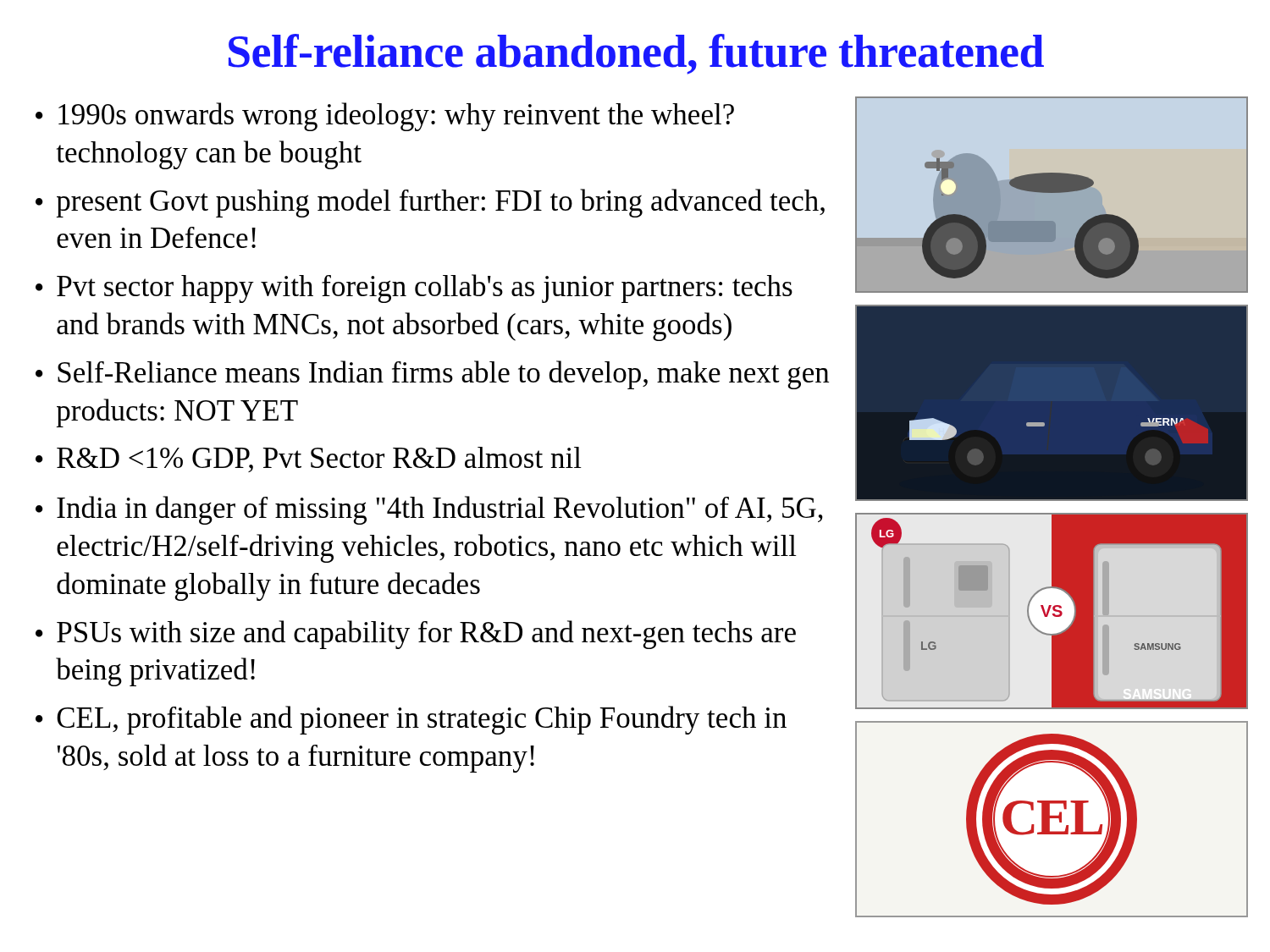Viewport: 1270px width, 952px height.
Task: Find the passage starting "• CEL, profitable and pioneer in"
Action: (x=436, y=738)
